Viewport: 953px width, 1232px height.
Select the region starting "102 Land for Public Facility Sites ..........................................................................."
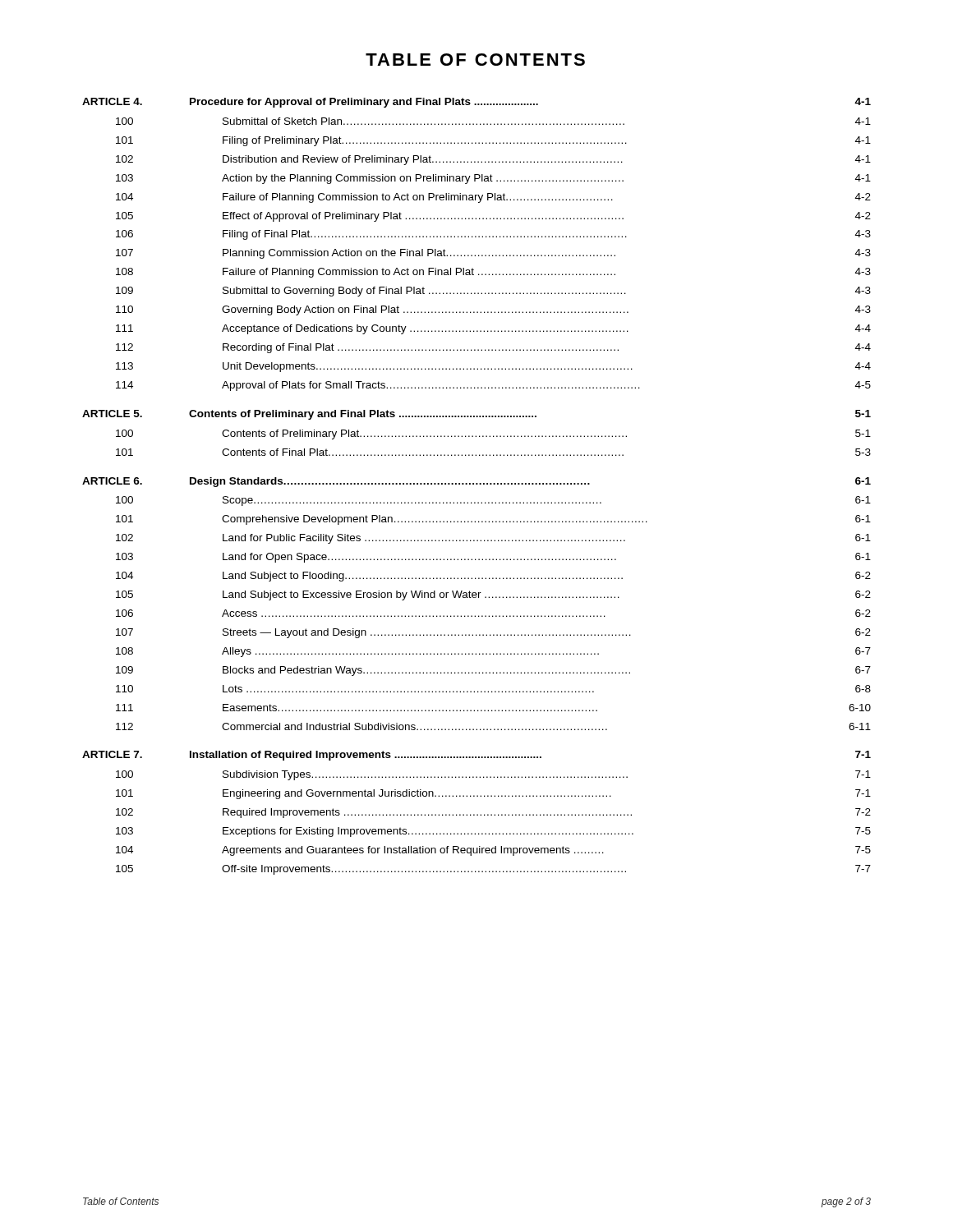point(476,539)
